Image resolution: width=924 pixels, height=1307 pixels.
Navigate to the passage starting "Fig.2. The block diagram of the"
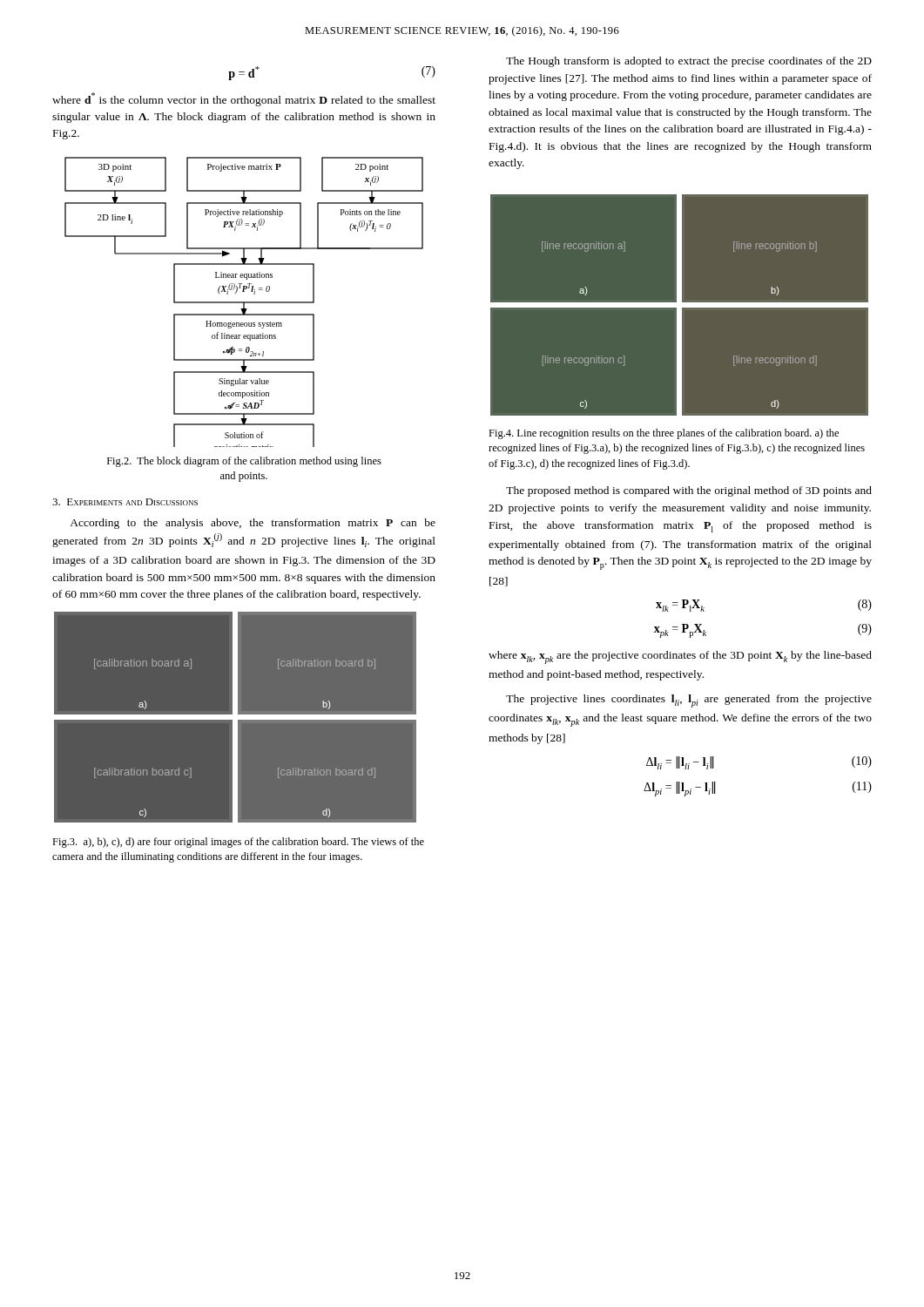click(x=244, y=468)
